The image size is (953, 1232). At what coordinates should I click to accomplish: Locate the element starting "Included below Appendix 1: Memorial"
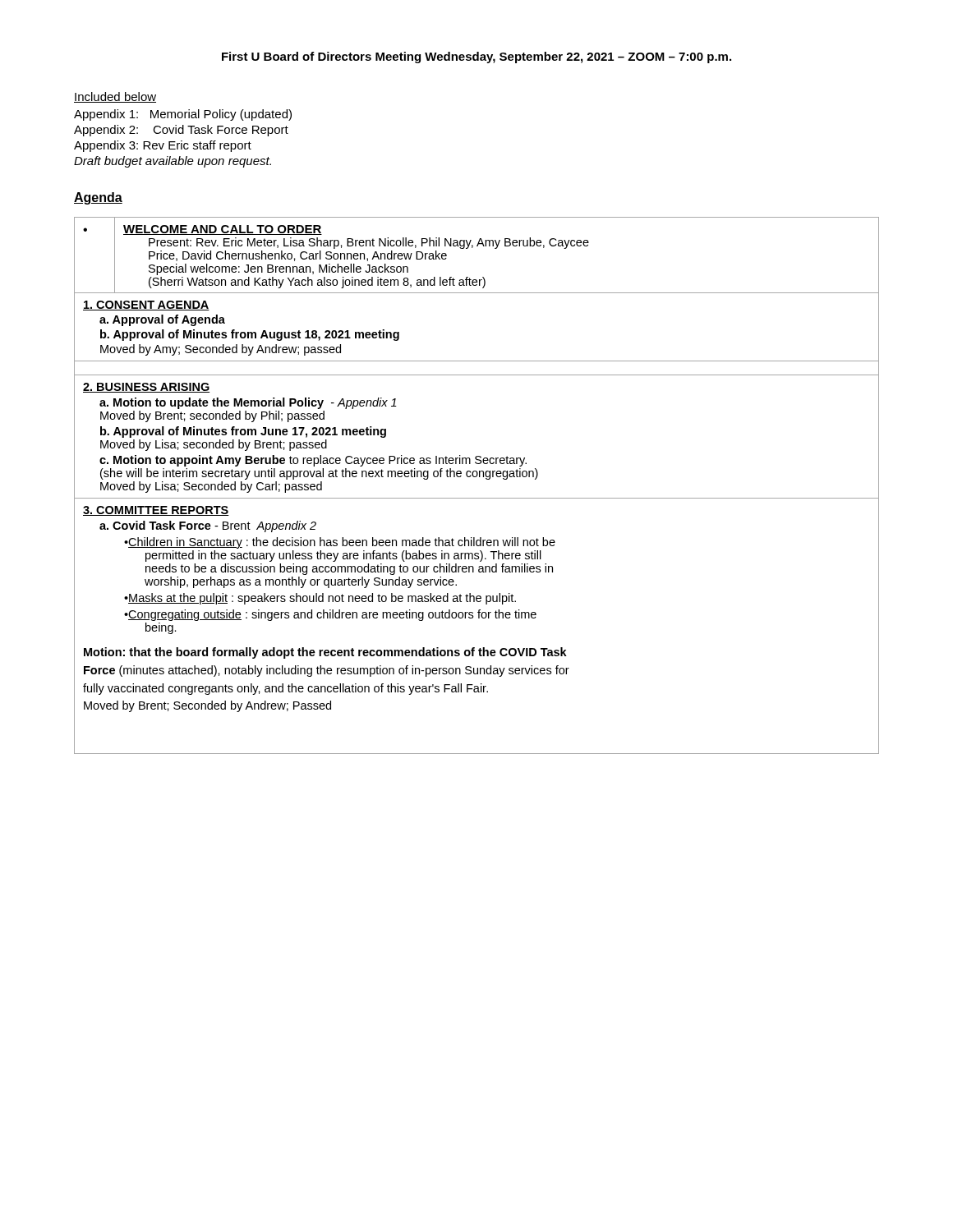coord(115,97)
